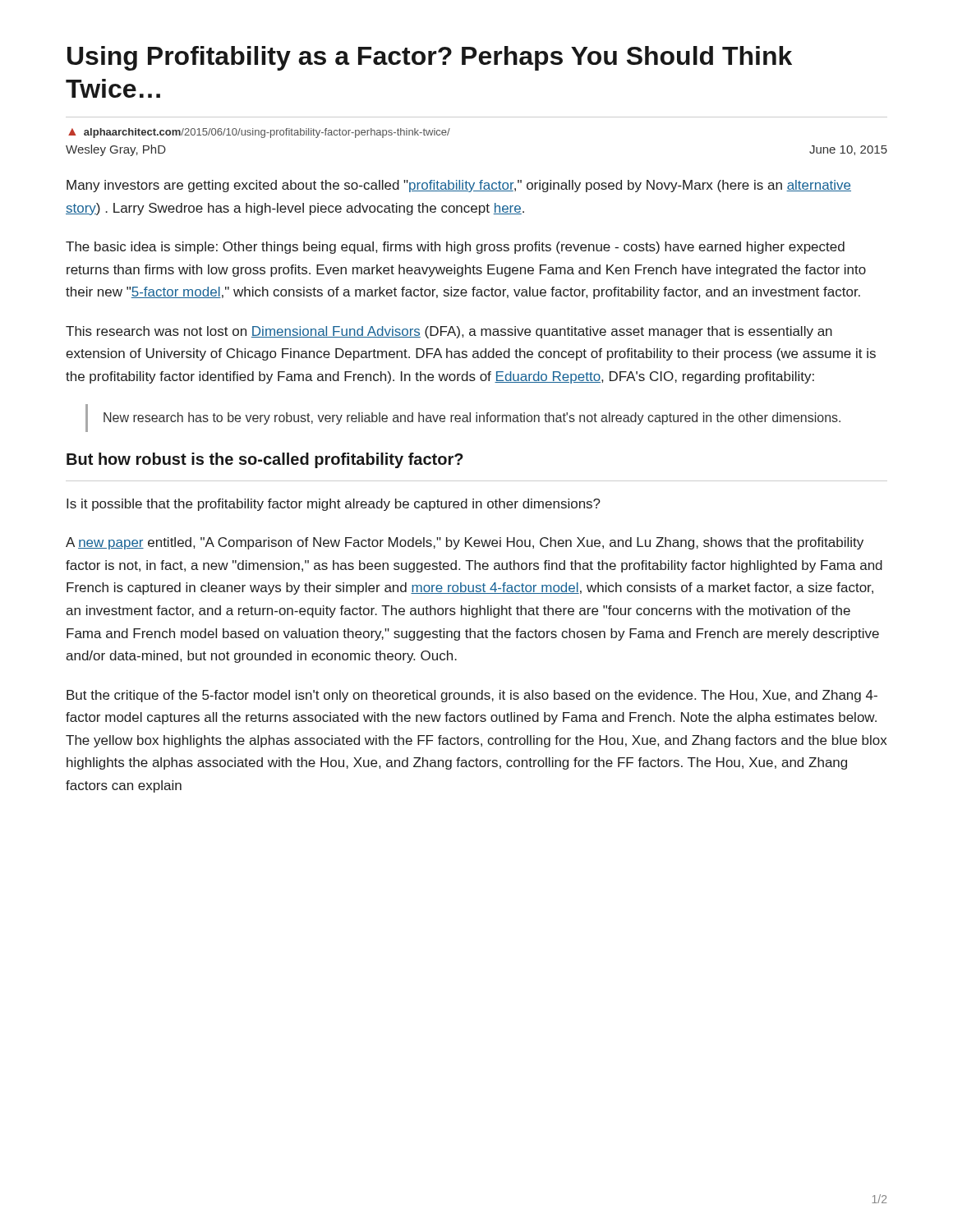Find the text block containing "Many investors are"

[458, 197]
